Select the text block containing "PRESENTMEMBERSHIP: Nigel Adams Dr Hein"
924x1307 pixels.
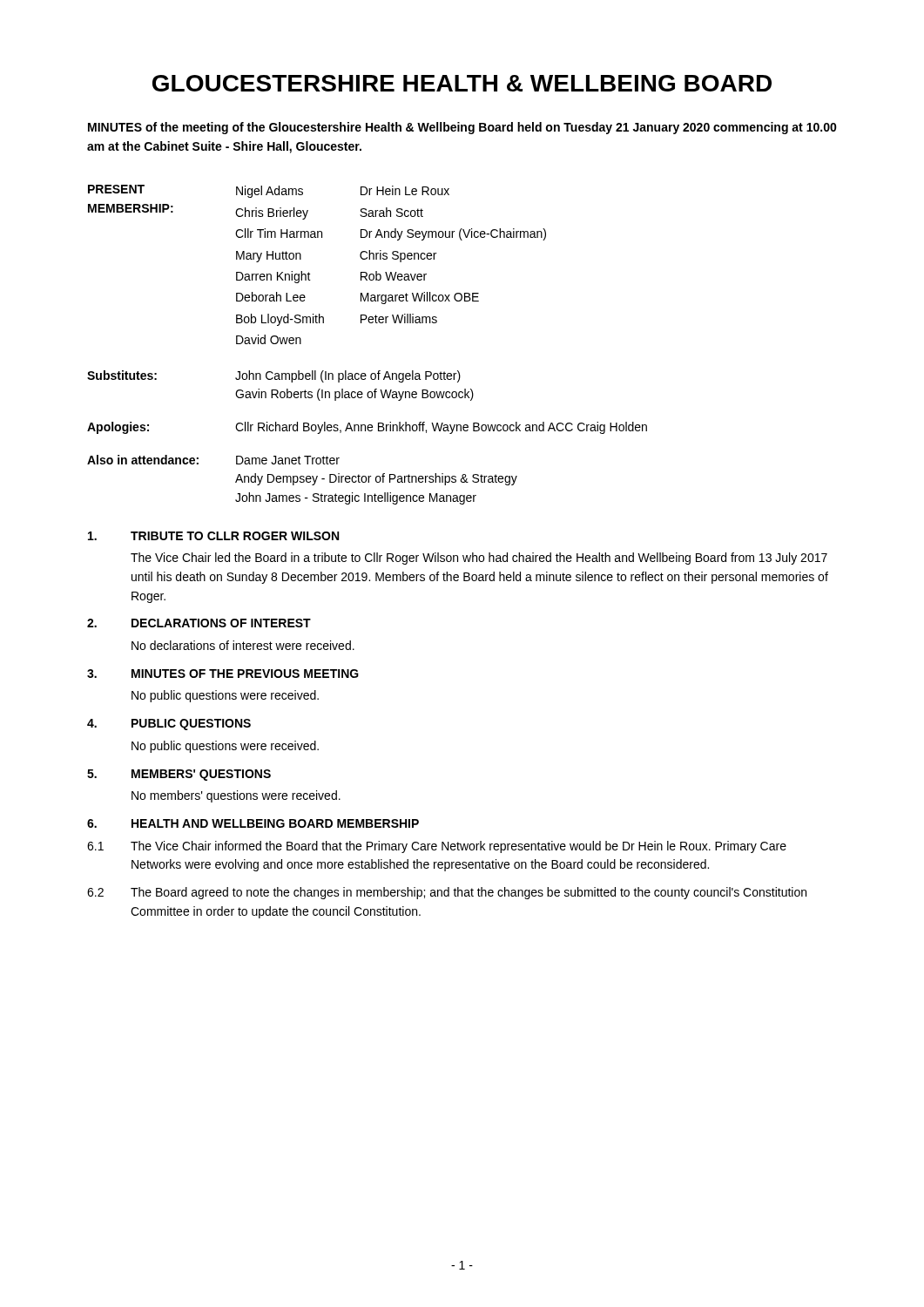pyautogui.click(x=269, y=191)
